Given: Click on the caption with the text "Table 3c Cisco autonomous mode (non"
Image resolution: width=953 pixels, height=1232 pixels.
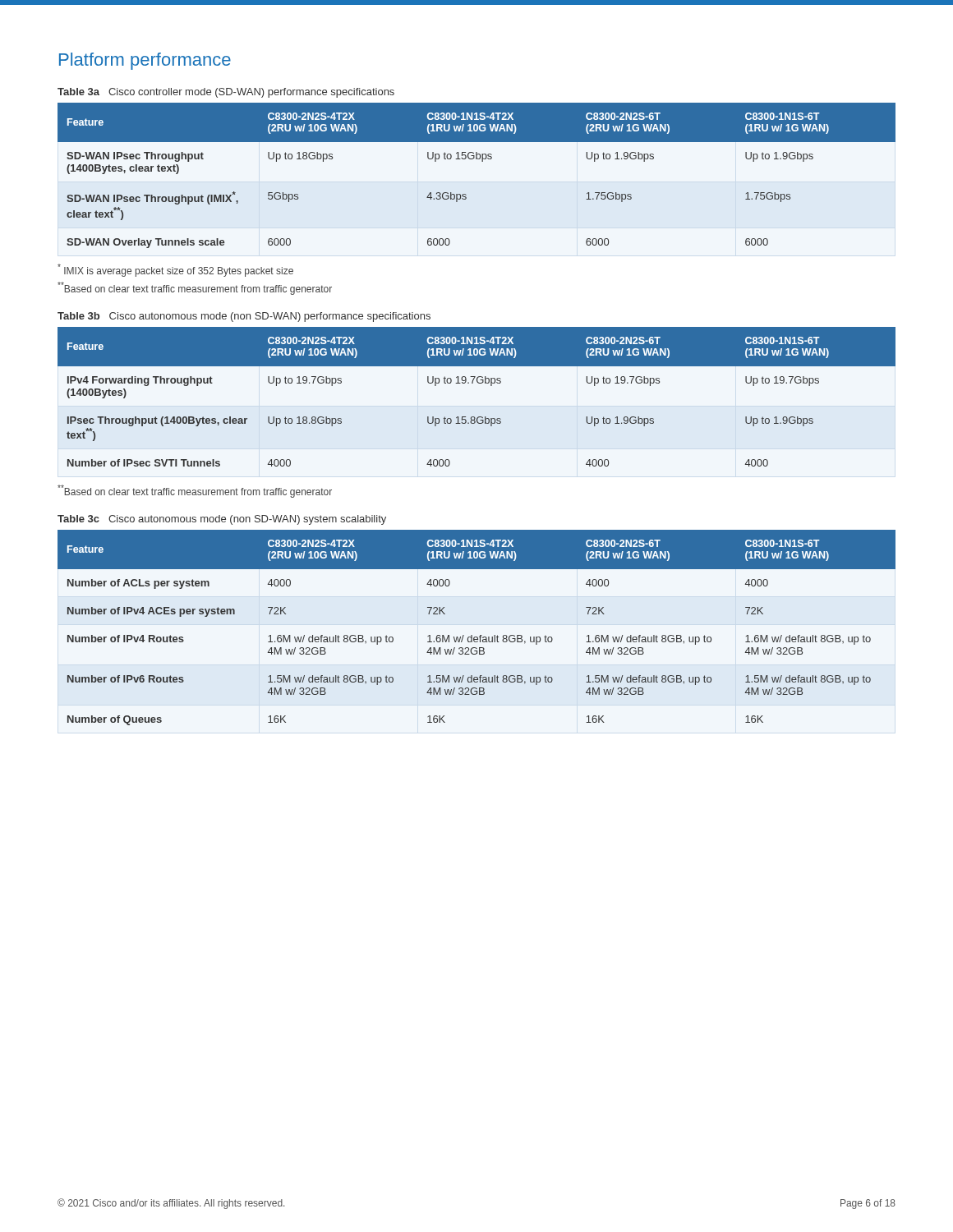Looking at the screenshot, I should (222, 519).
